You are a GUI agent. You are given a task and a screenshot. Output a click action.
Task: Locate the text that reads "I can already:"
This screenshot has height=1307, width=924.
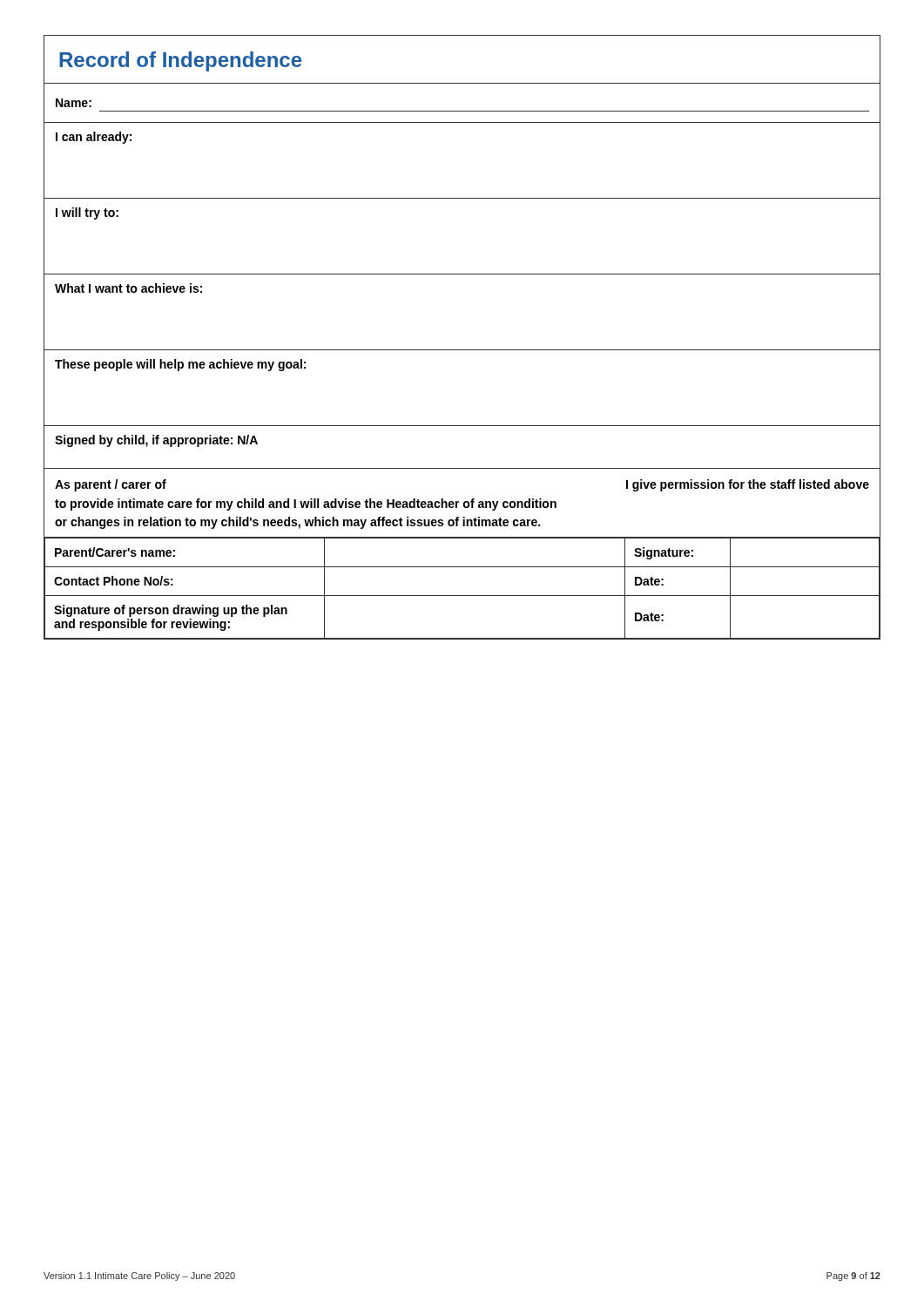94,138
